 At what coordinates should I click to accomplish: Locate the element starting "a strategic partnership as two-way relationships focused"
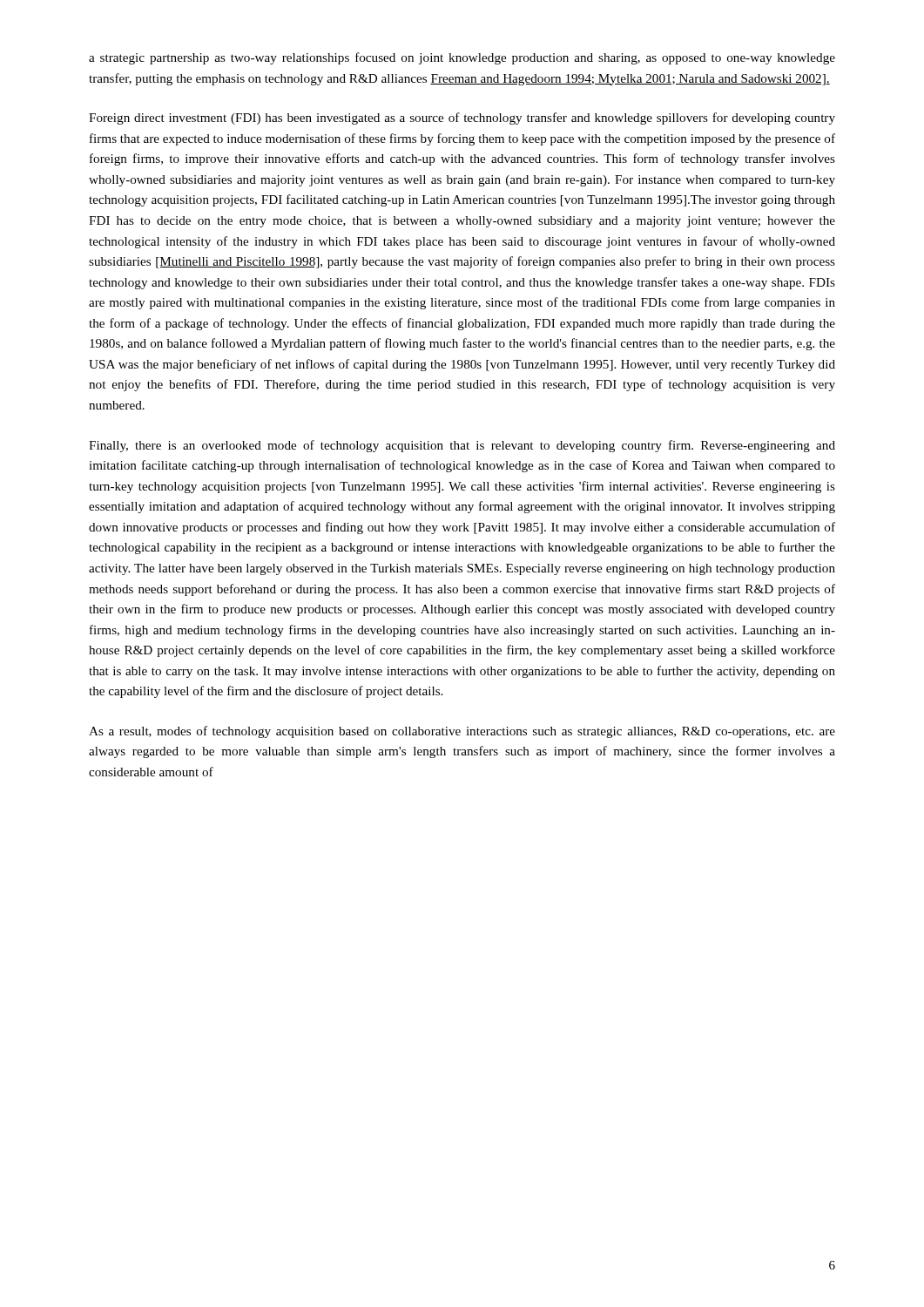(462, 67)
